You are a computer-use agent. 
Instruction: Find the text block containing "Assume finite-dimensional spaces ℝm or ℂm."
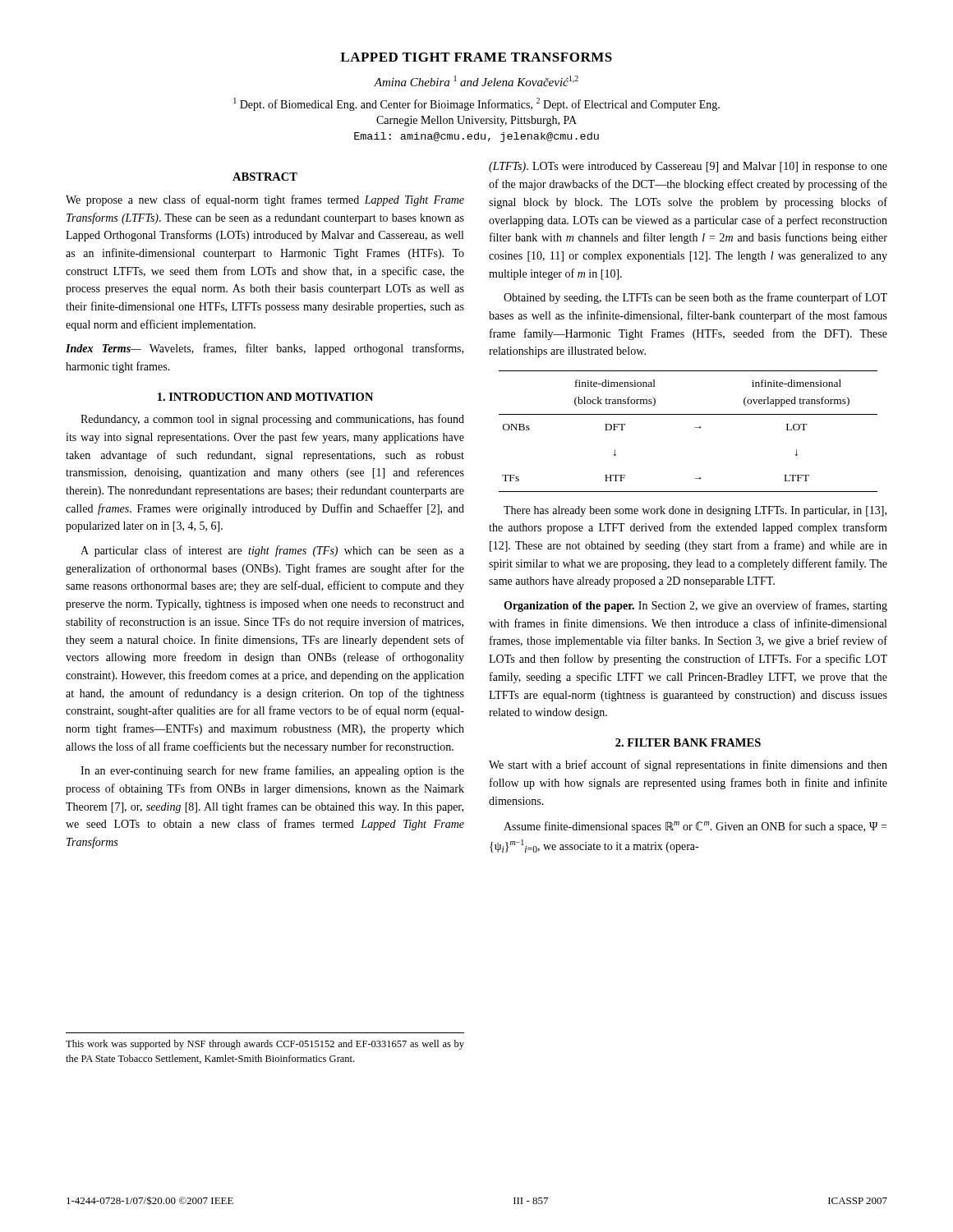(688, 837)
